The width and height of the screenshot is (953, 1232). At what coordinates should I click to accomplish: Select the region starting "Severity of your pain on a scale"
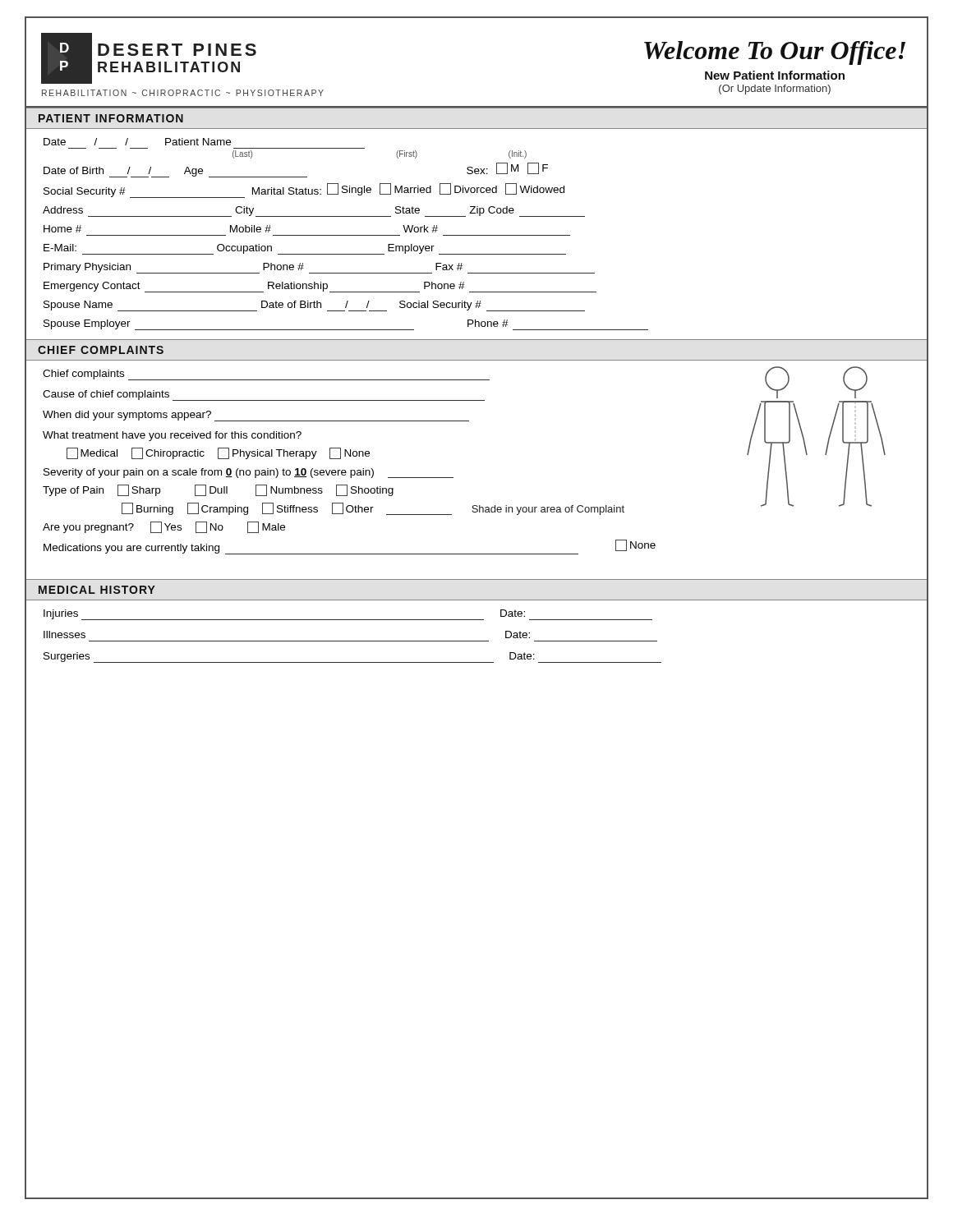[248, 471]
